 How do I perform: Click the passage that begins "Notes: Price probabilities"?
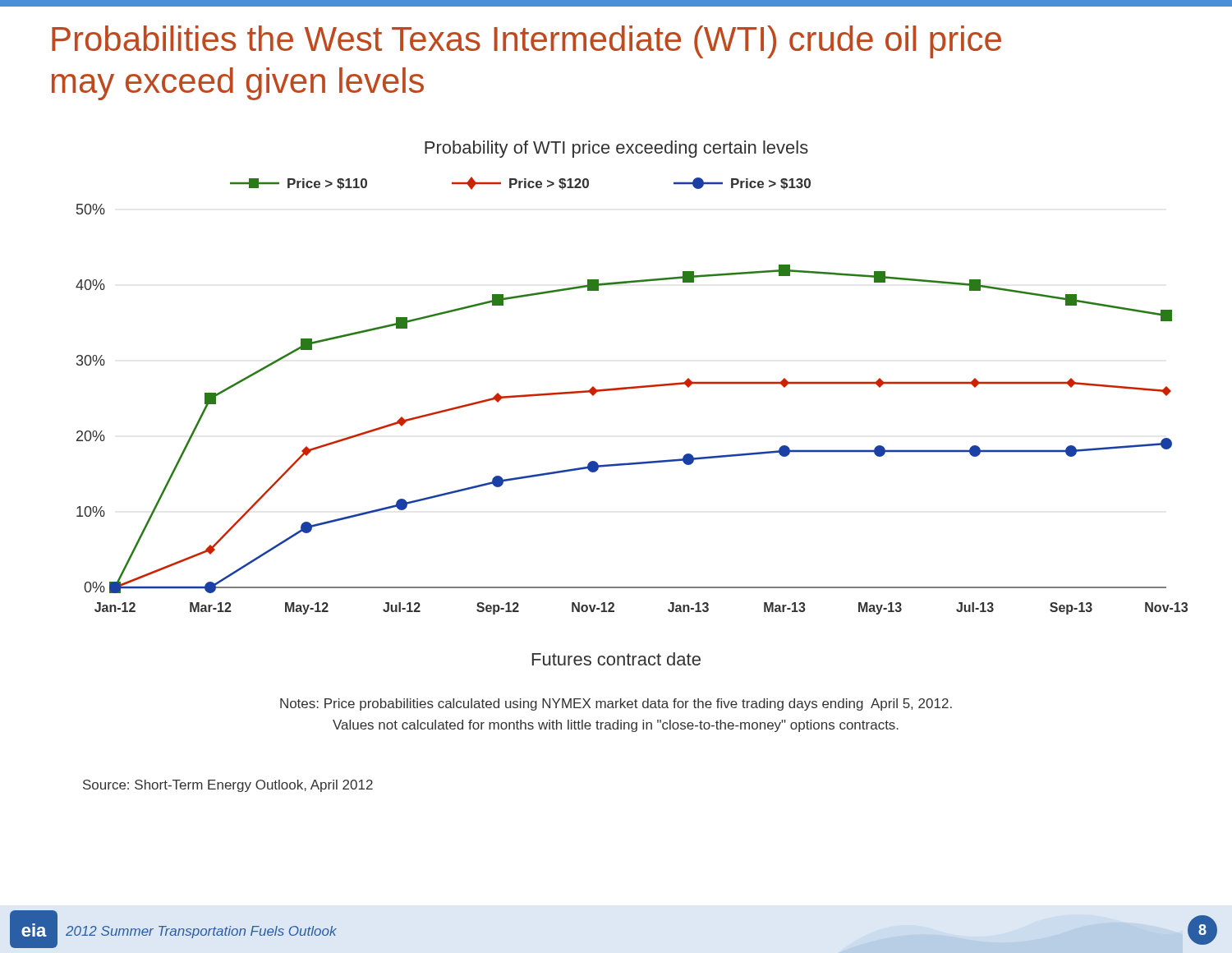click(x=616, y=715)
